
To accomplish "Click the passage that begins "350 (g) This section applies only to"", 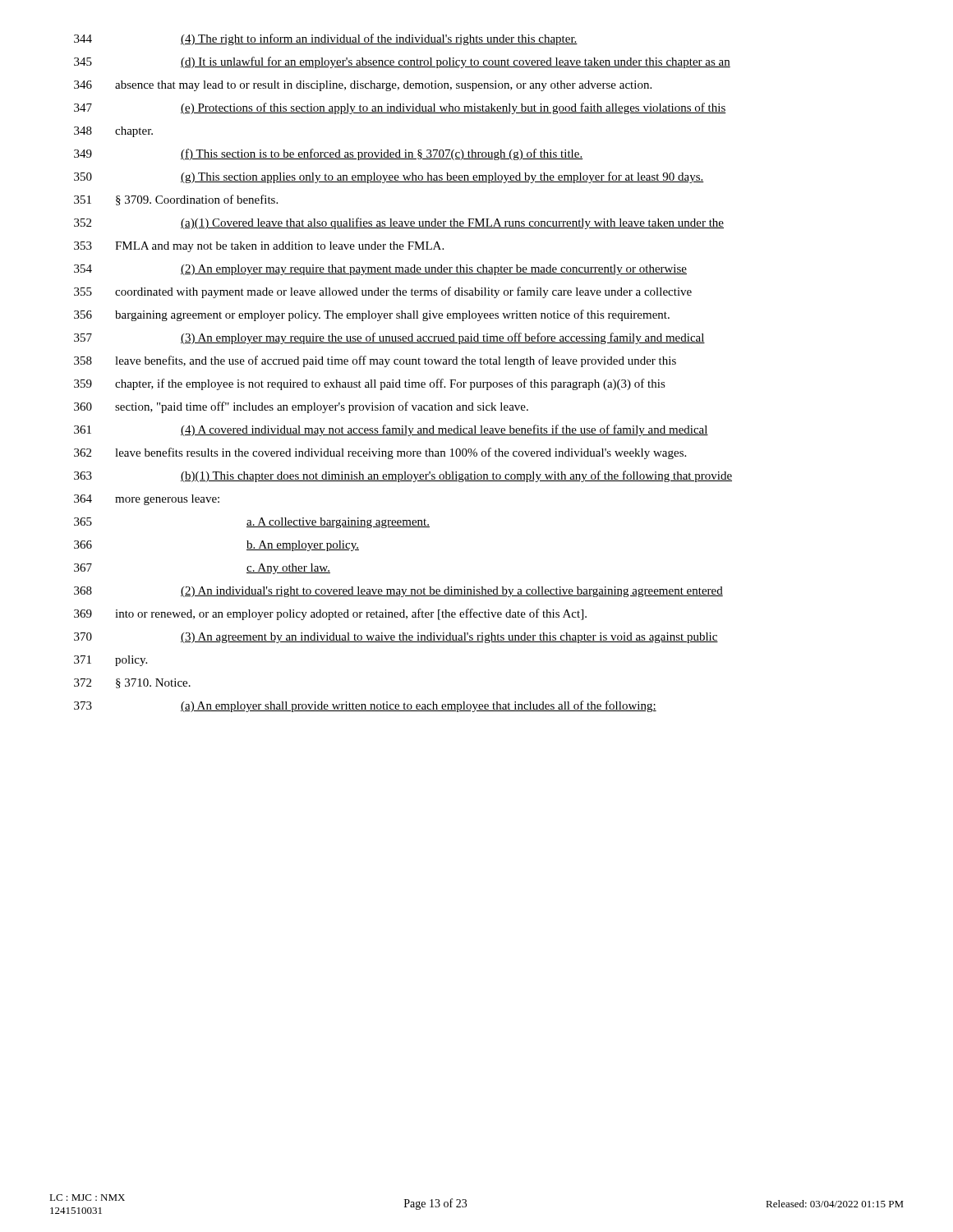I will click(x=476, y=177).
